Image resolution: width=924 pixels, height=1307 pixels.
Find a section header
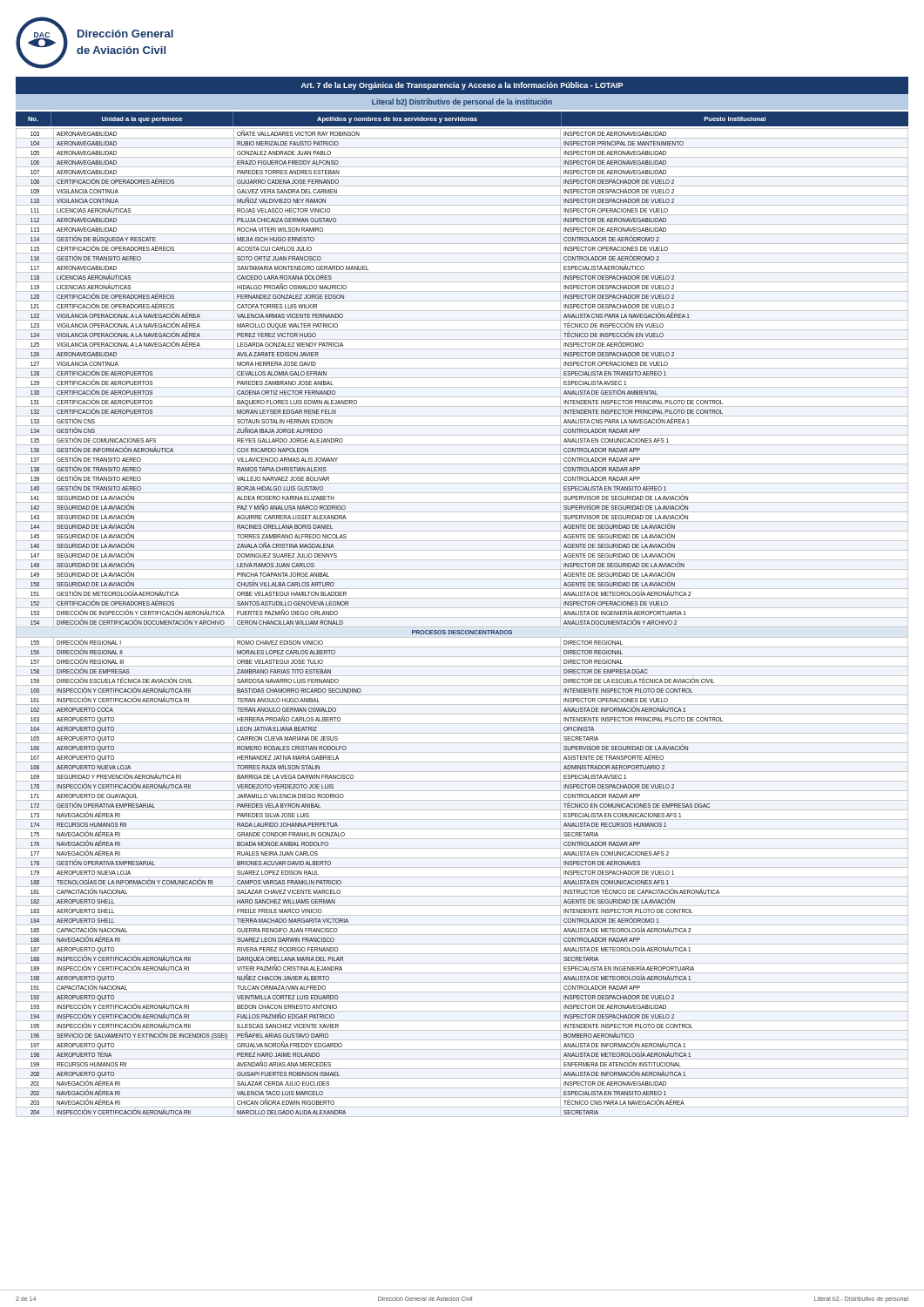pos(462,102)
